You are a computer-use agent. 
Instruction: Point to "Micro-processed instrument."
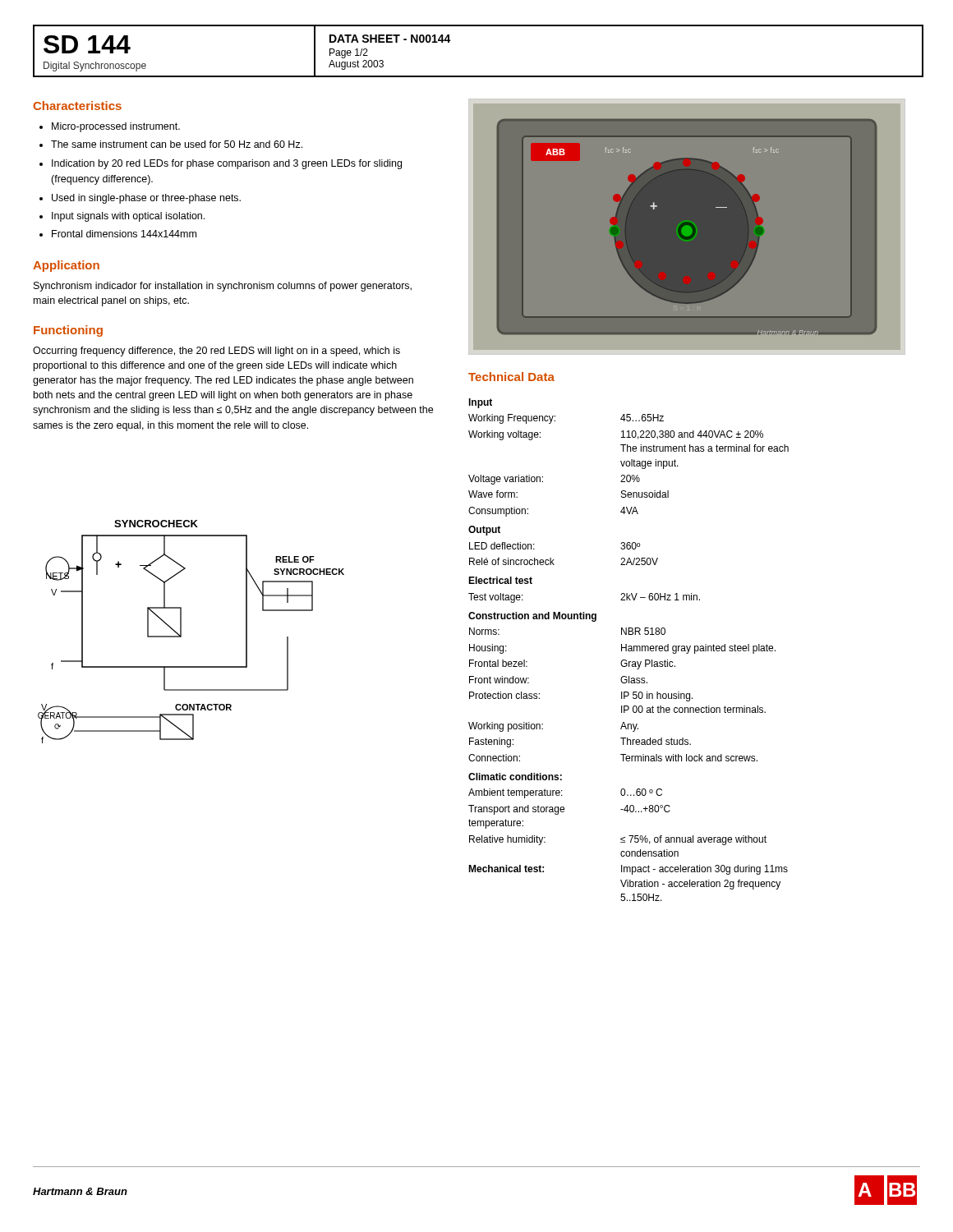[116, 126]
